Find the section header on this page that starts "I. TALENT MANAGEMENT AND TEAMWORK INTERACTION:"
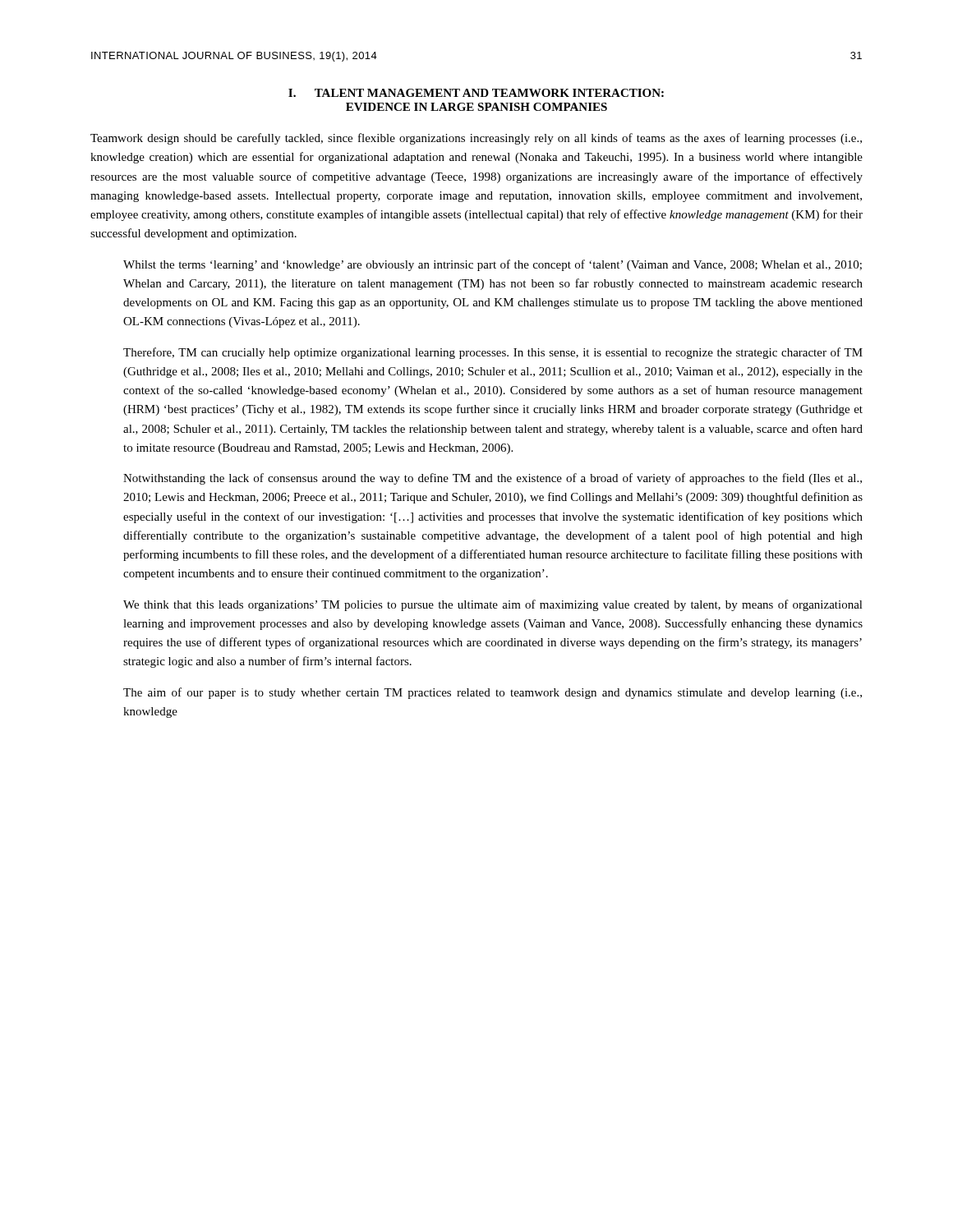953x1232 pixels. (476, 100)
